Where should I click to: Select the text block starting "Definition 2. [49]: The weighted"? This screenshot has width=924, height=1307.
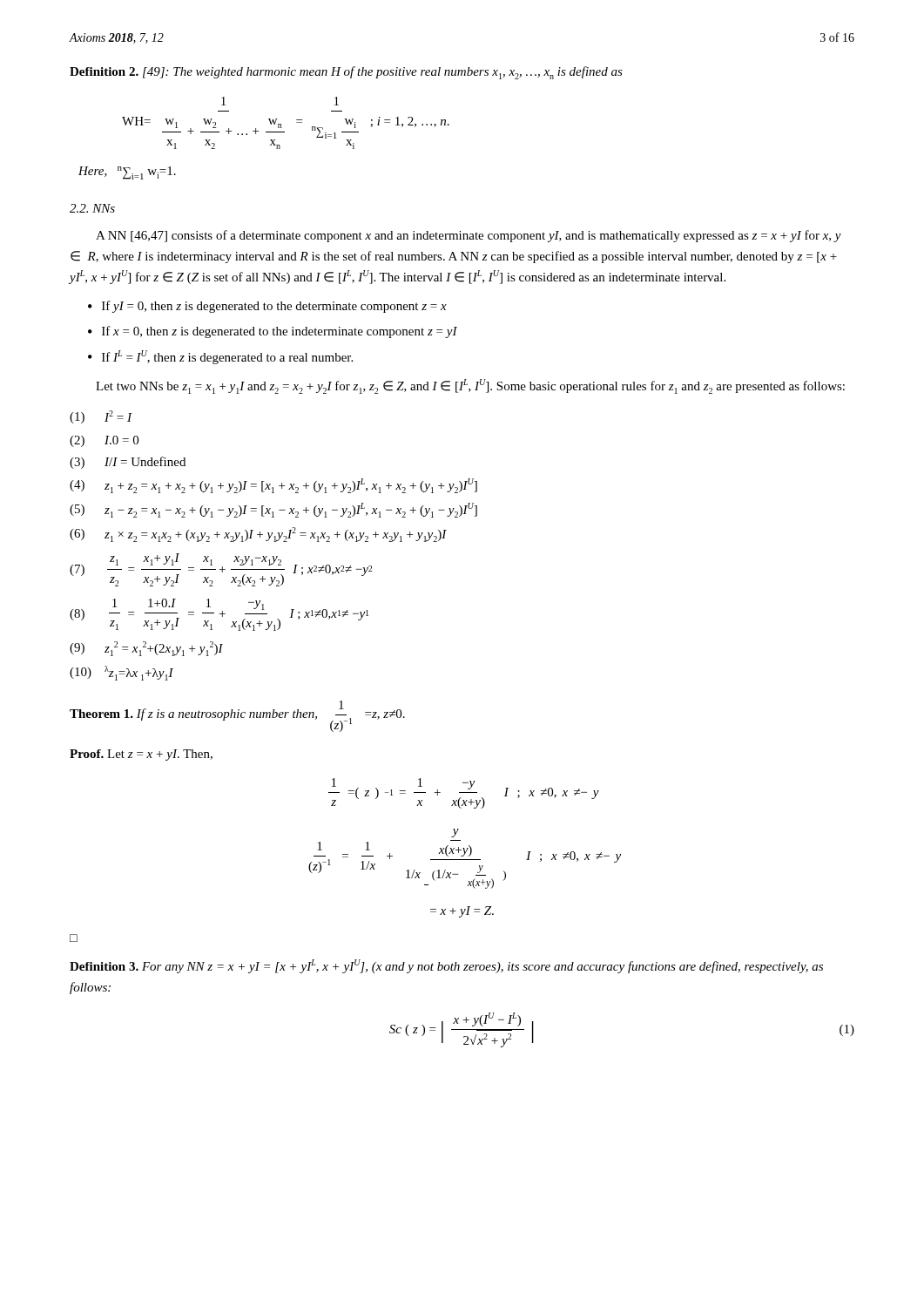click(346, 73)
